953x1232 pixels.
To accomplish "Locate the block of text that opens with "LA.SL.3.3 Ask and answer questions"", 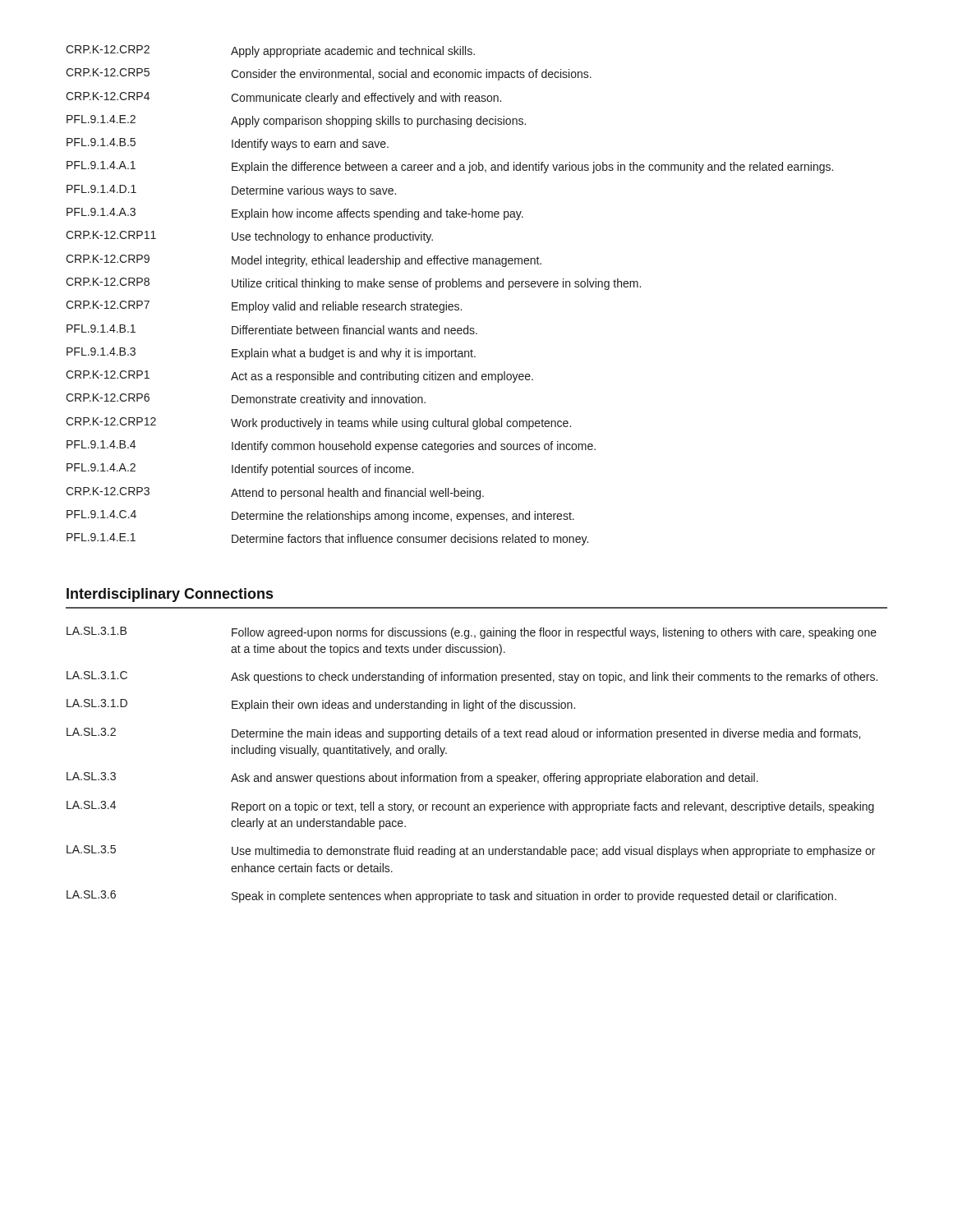I will [x=476, y=778].
